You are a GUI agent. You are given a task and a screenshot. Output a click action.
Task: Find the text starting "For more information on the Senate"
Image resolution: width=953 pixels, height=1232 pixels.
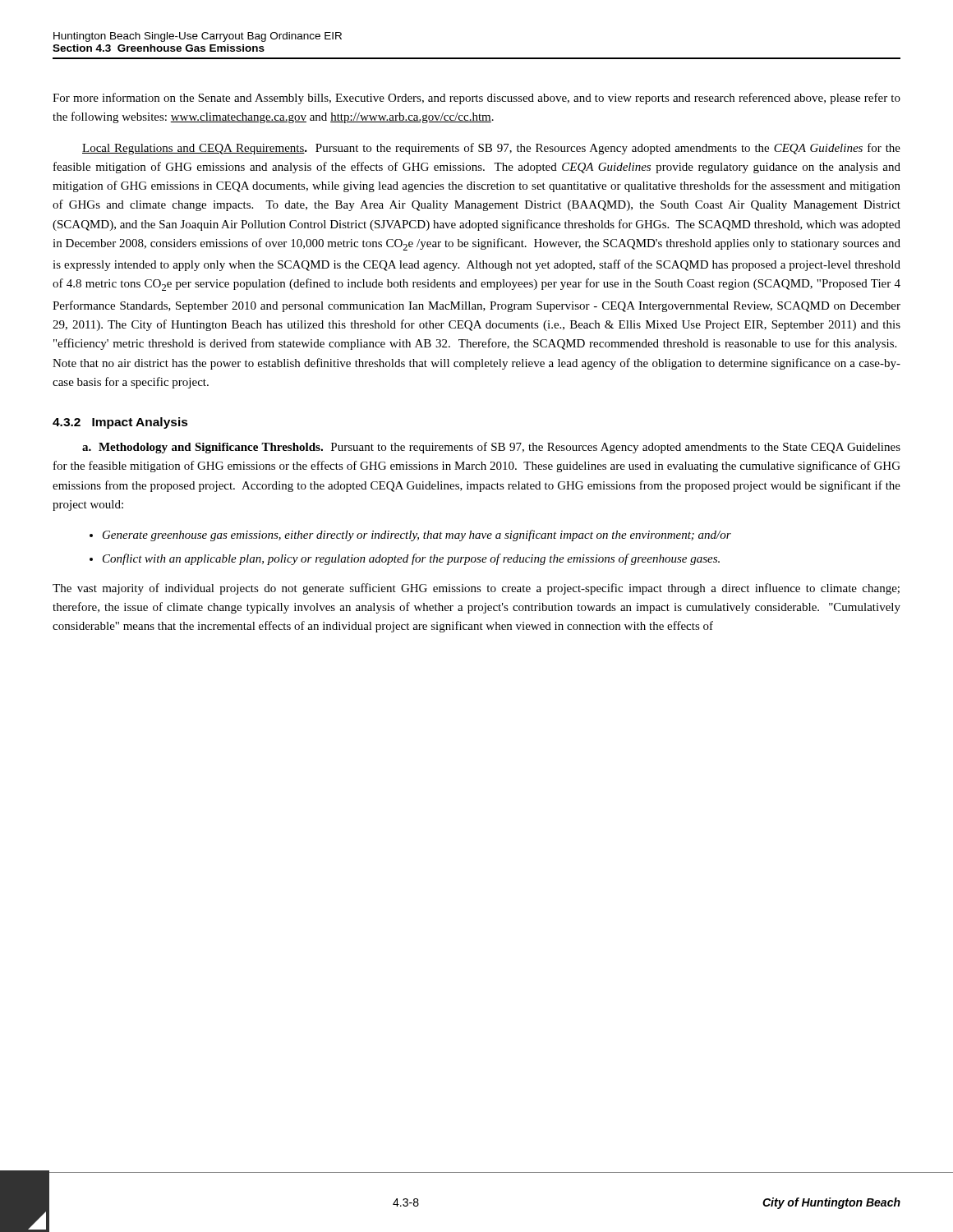tap(476, 107)
